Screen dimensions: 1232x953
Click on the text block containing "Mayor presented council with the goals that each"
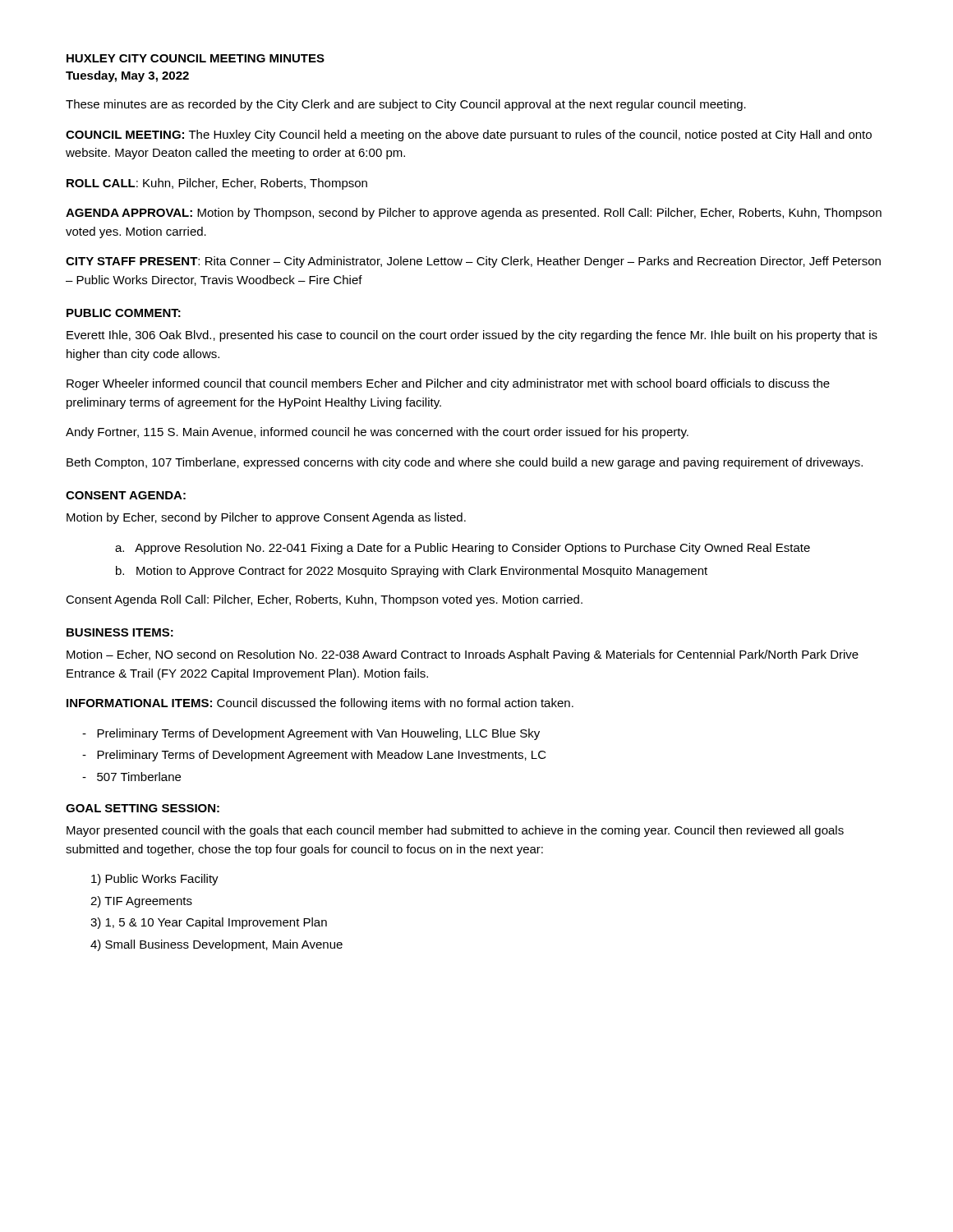coord(455,839)
